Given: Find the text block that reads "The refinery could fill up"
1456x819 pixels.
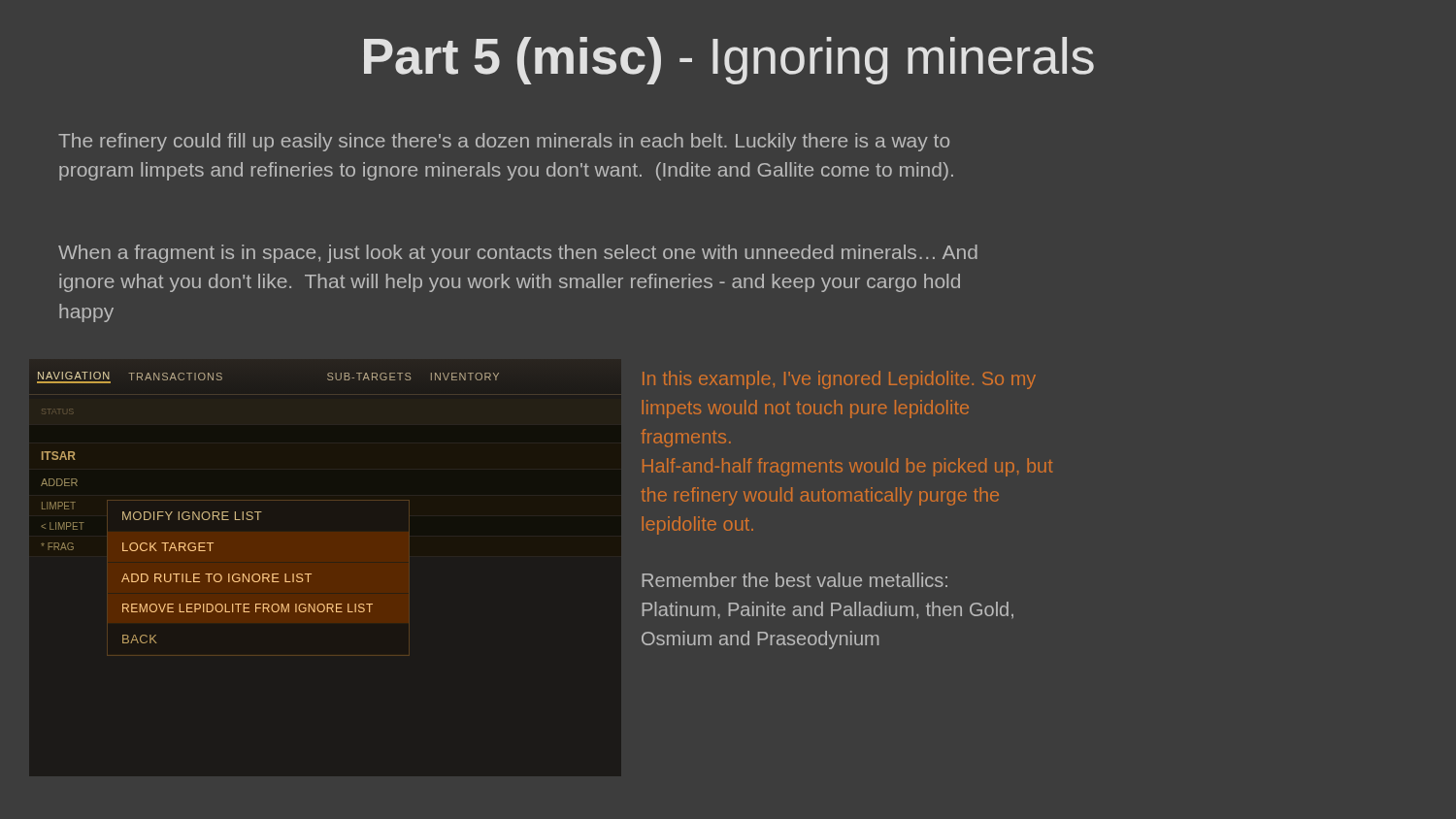Looking at the screenshot, I should [x=507, y=155].
